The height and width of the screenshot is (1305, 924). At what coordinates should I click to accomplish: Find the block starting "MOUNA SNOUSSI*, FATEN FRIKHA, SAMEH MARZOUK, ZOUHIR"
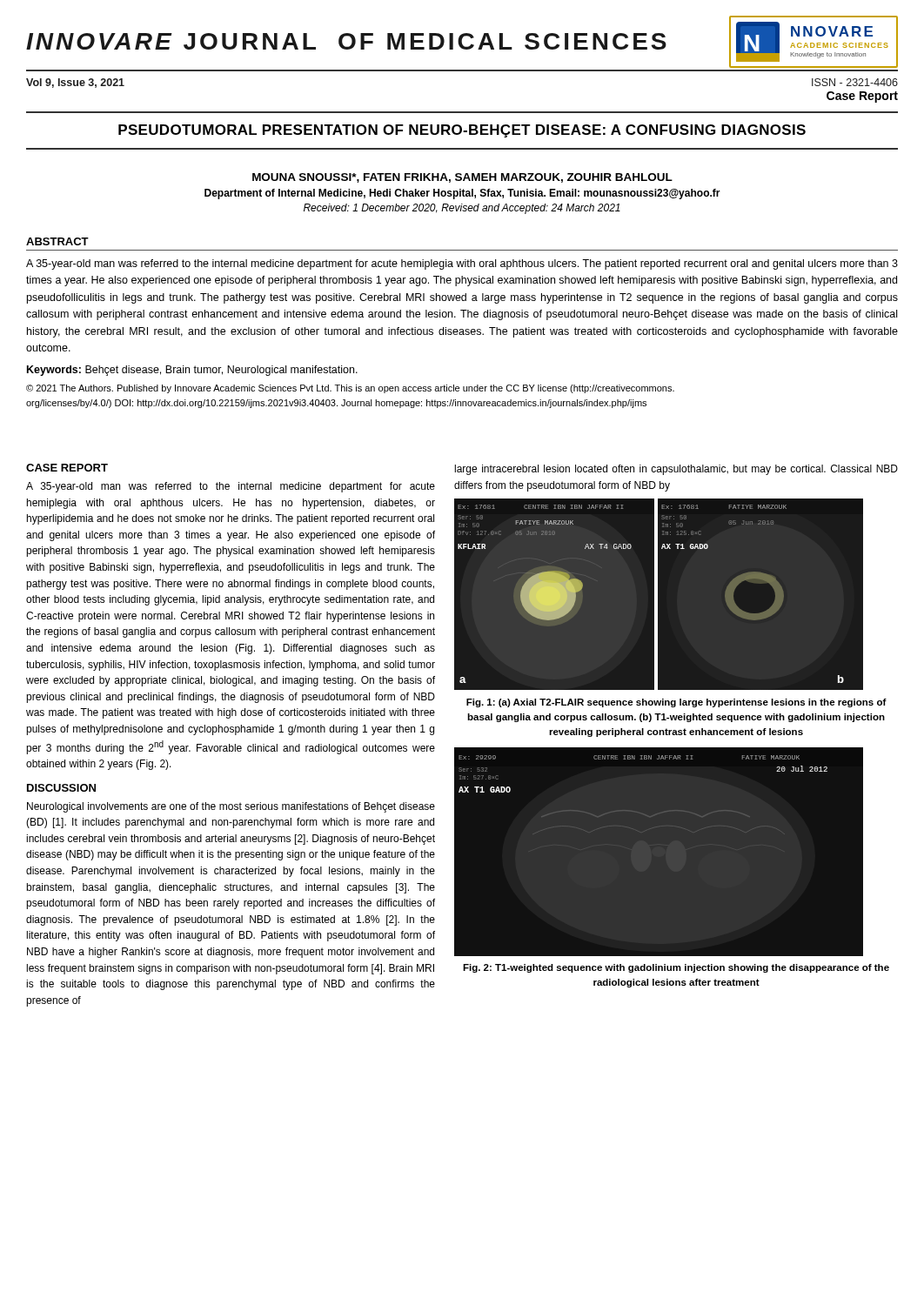(462, 177)
